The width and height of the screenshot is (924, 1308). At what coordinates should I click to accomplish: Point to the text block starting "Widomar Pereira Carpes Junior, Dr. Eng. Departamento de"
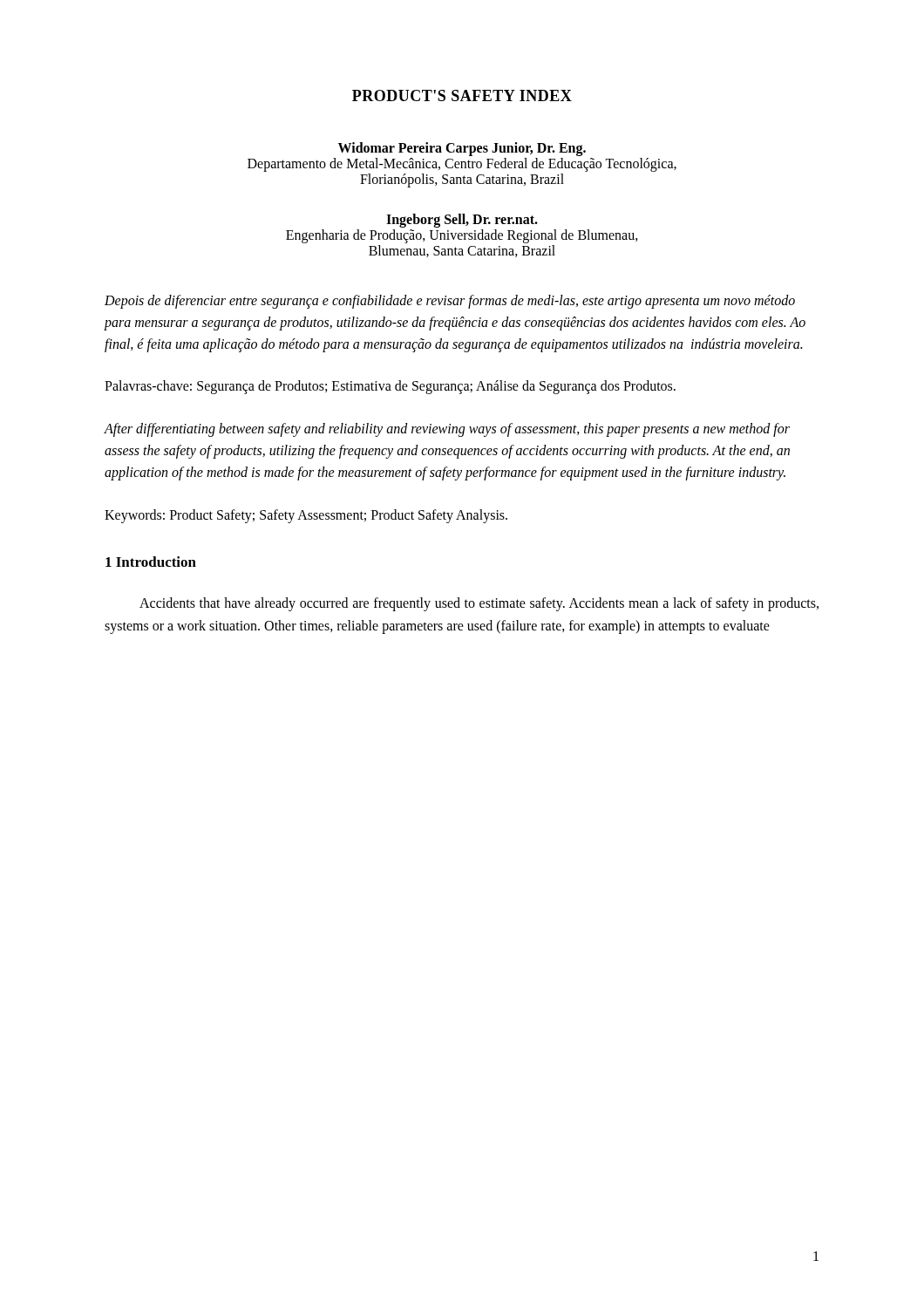(x=462, y=164)
